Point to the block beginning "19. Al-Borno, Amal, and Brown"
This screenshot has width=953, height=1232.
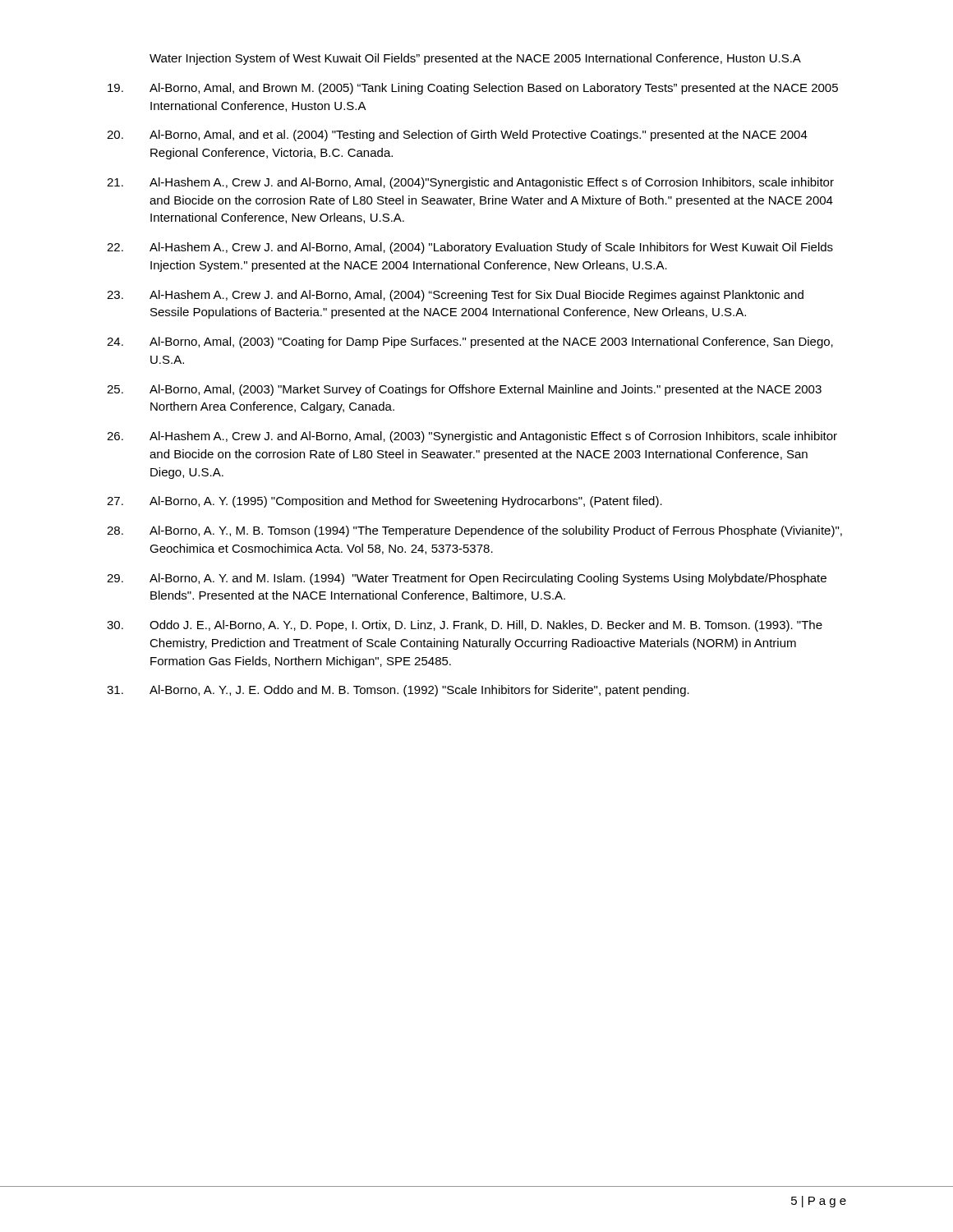476,96
